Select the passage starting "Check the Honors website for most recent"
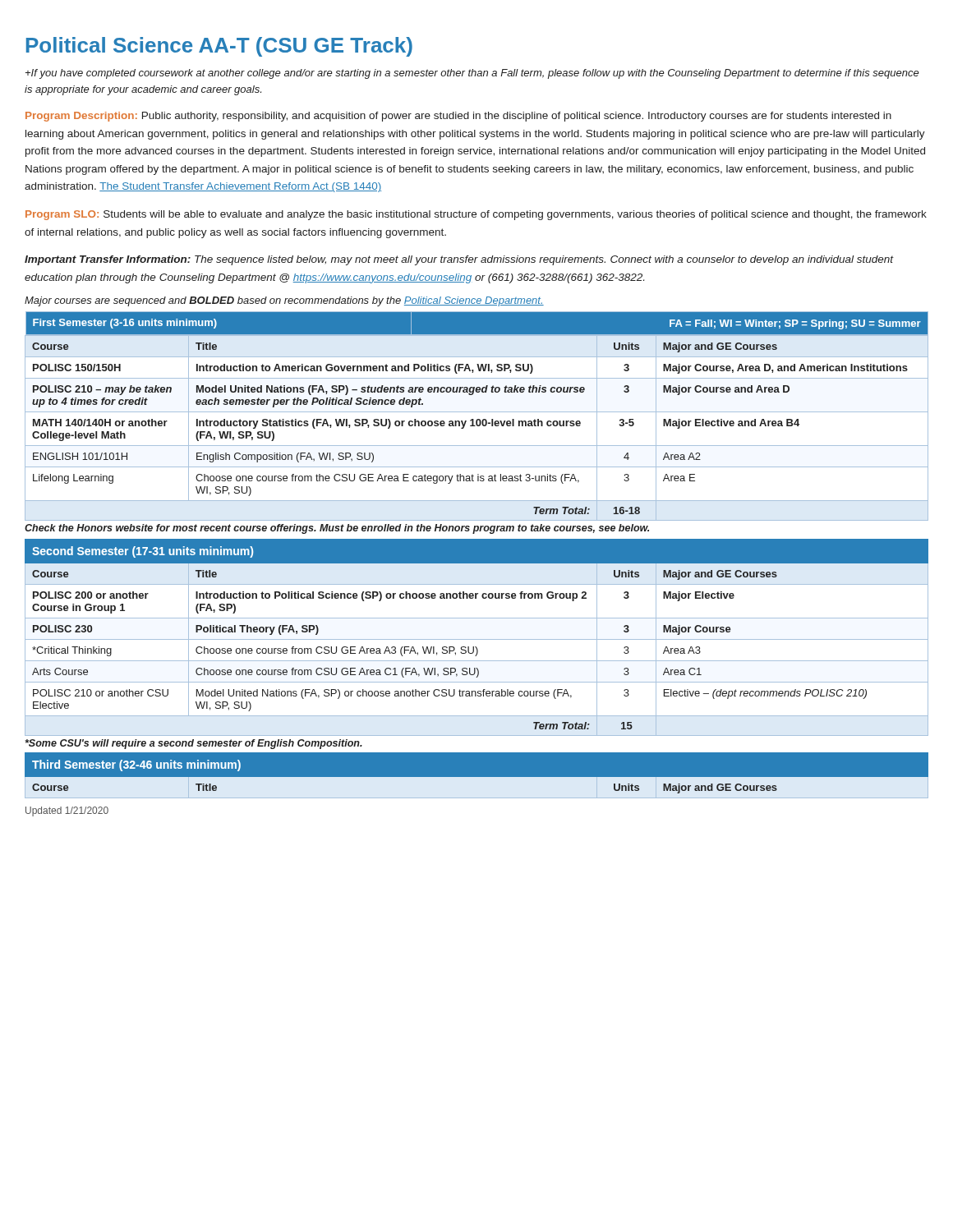Screen dimensions: 1232x953 coord(476,528)
